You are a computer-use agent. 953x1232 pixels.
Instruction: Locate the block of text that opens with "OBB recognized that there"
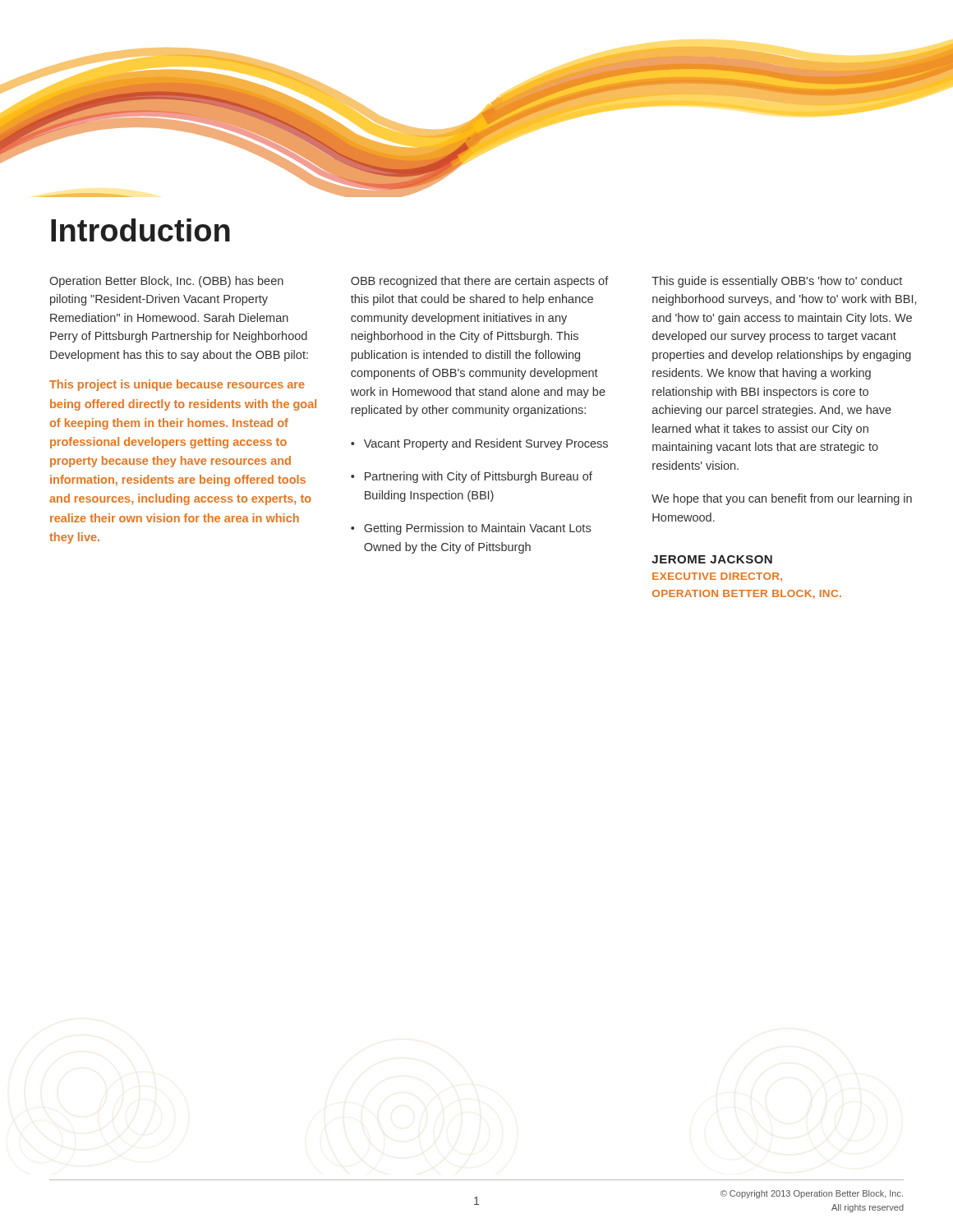(x=479, y=346)
